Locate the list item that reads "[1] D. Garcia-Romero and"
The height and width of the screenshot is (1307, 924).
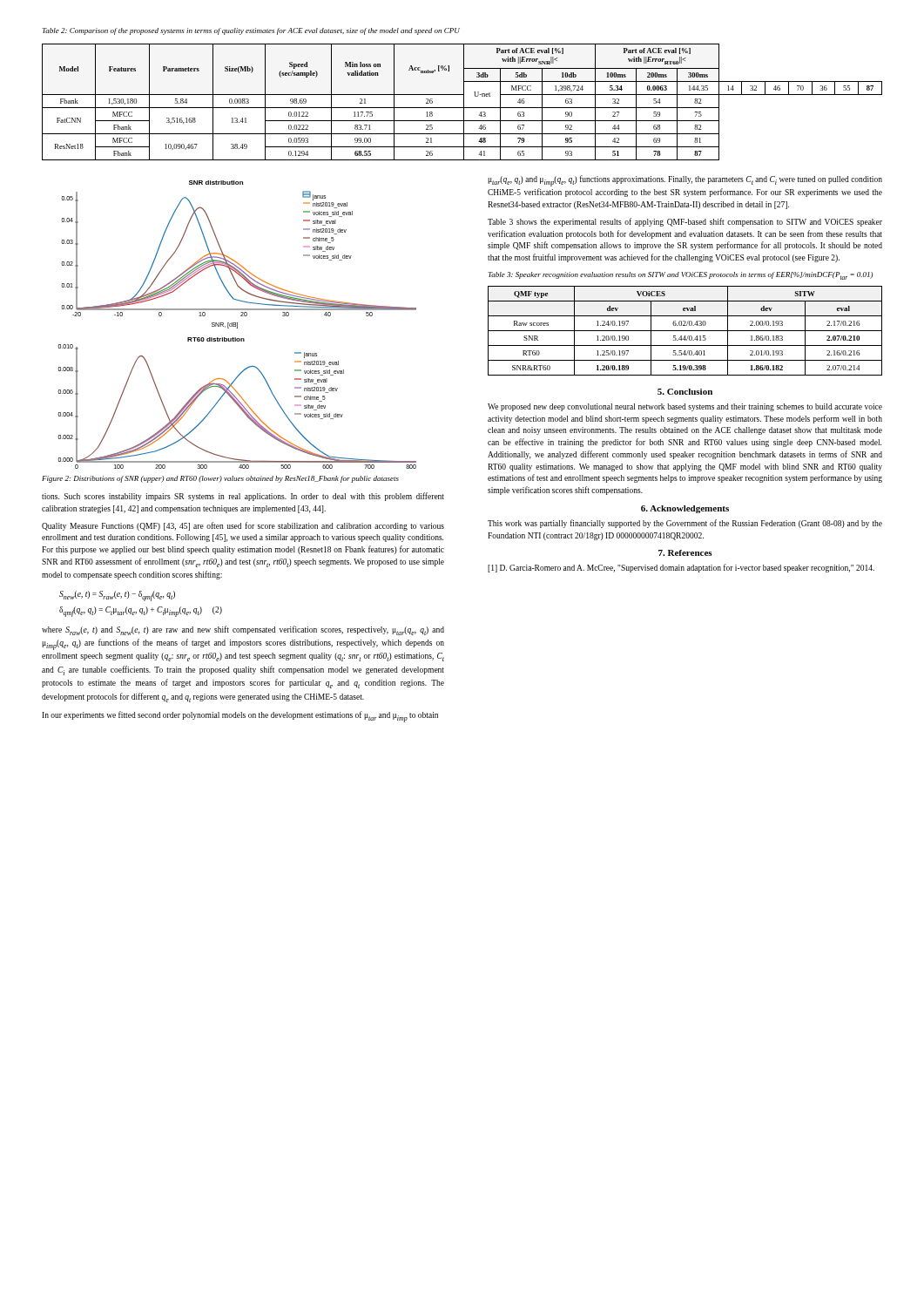point(681,568)
